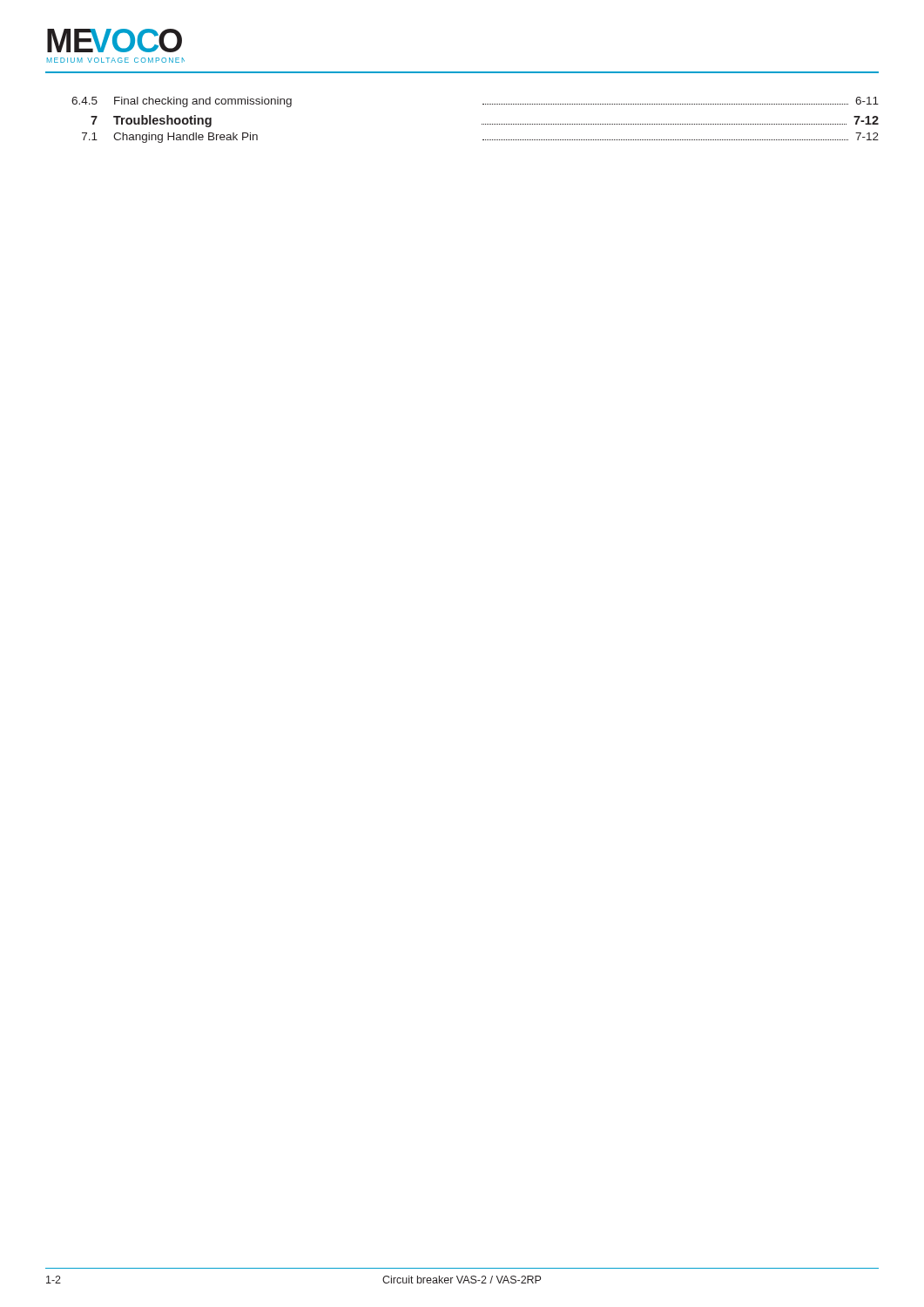Point to "7 Troubleshooting 7-12"
The width and height of the screenshot is (924, 1307).
click(485, 121)
